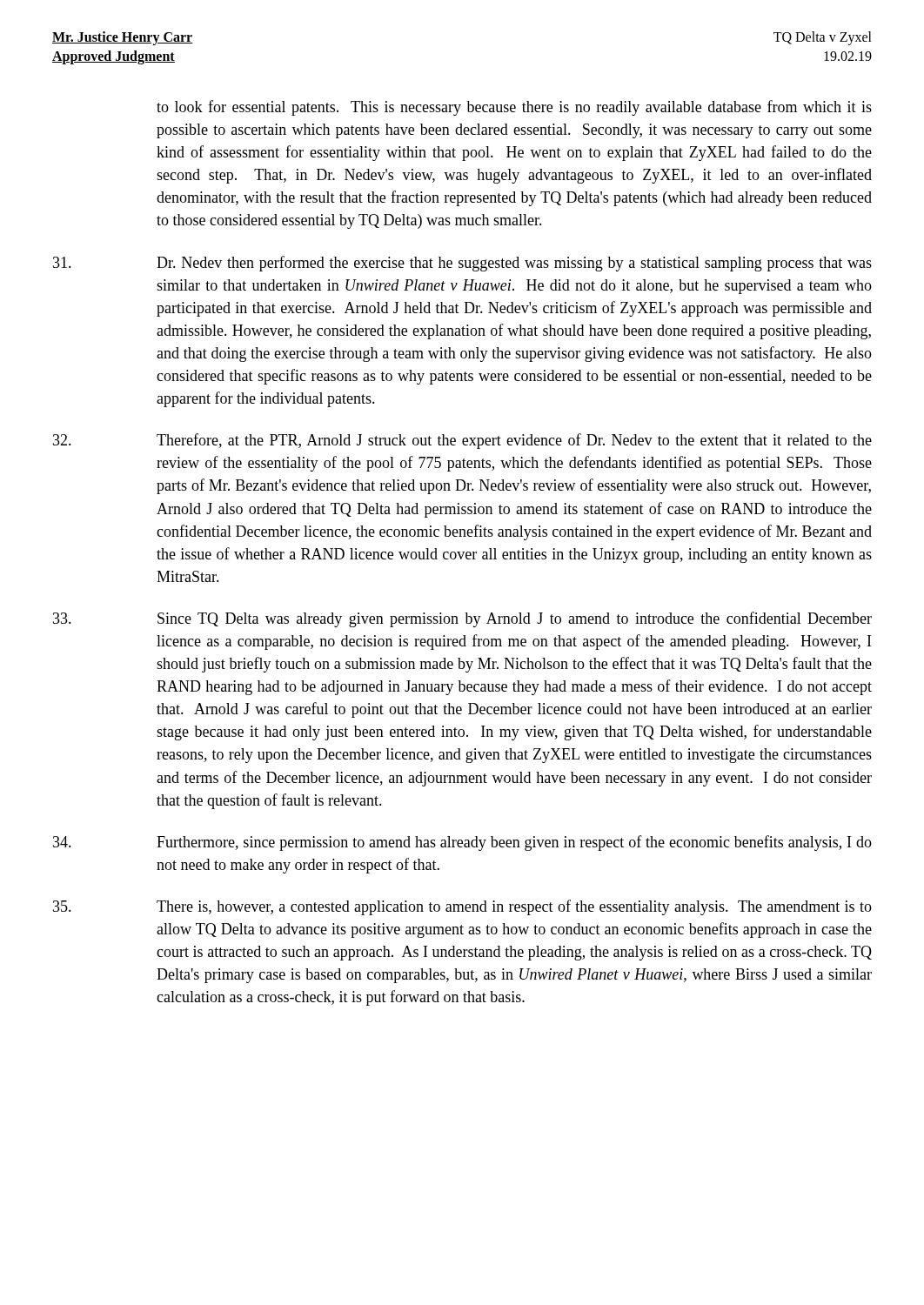924x1305 pixels.
Task: Select the text block with the text "Furthermore, since permission to amend has already been"
Action: point(462,853)
